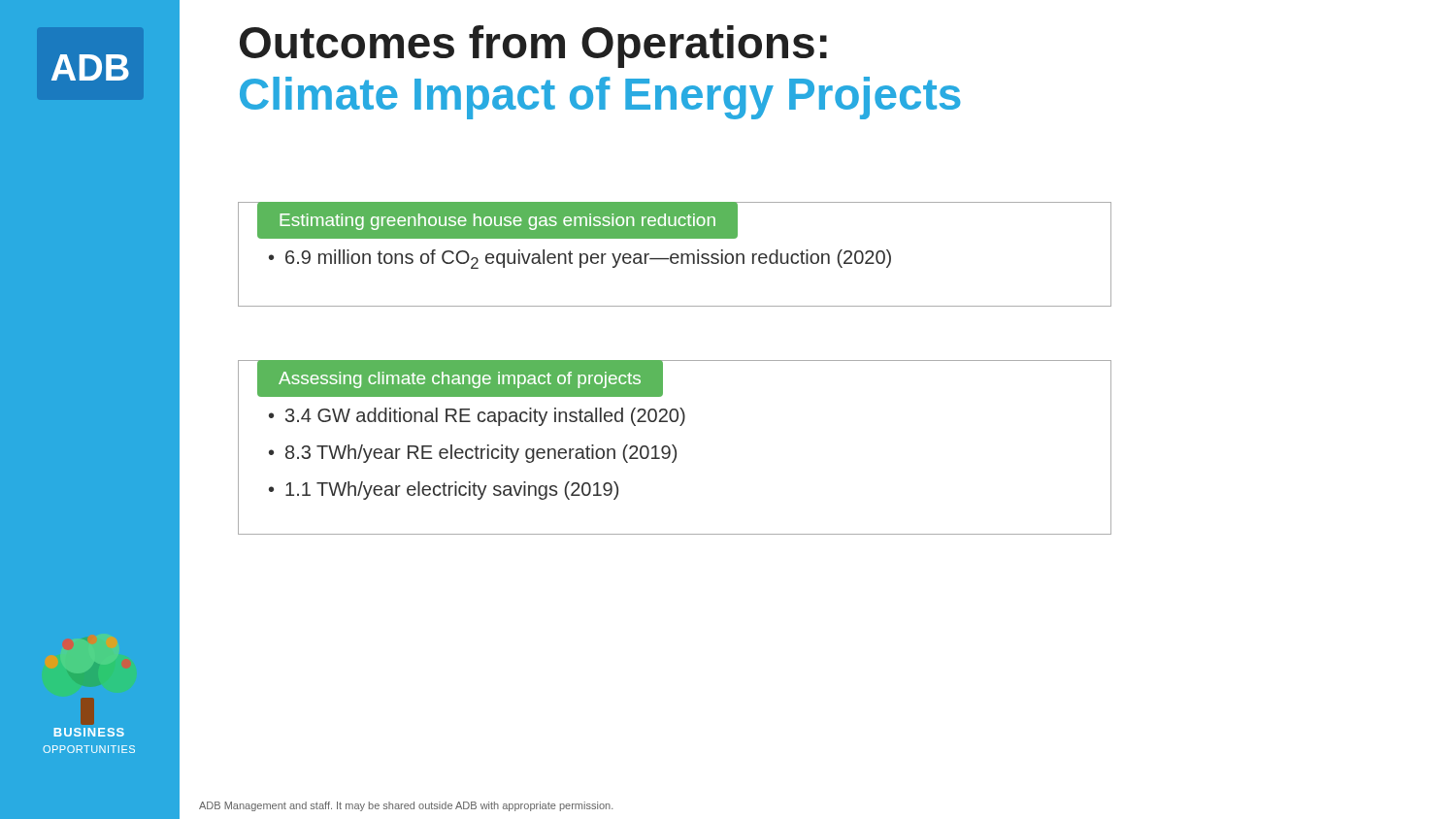The image size is (1456, 819).
Task: Find "• 1.1 TWh/year electricity savings (2019)" on this page
Action: [444, 489]
